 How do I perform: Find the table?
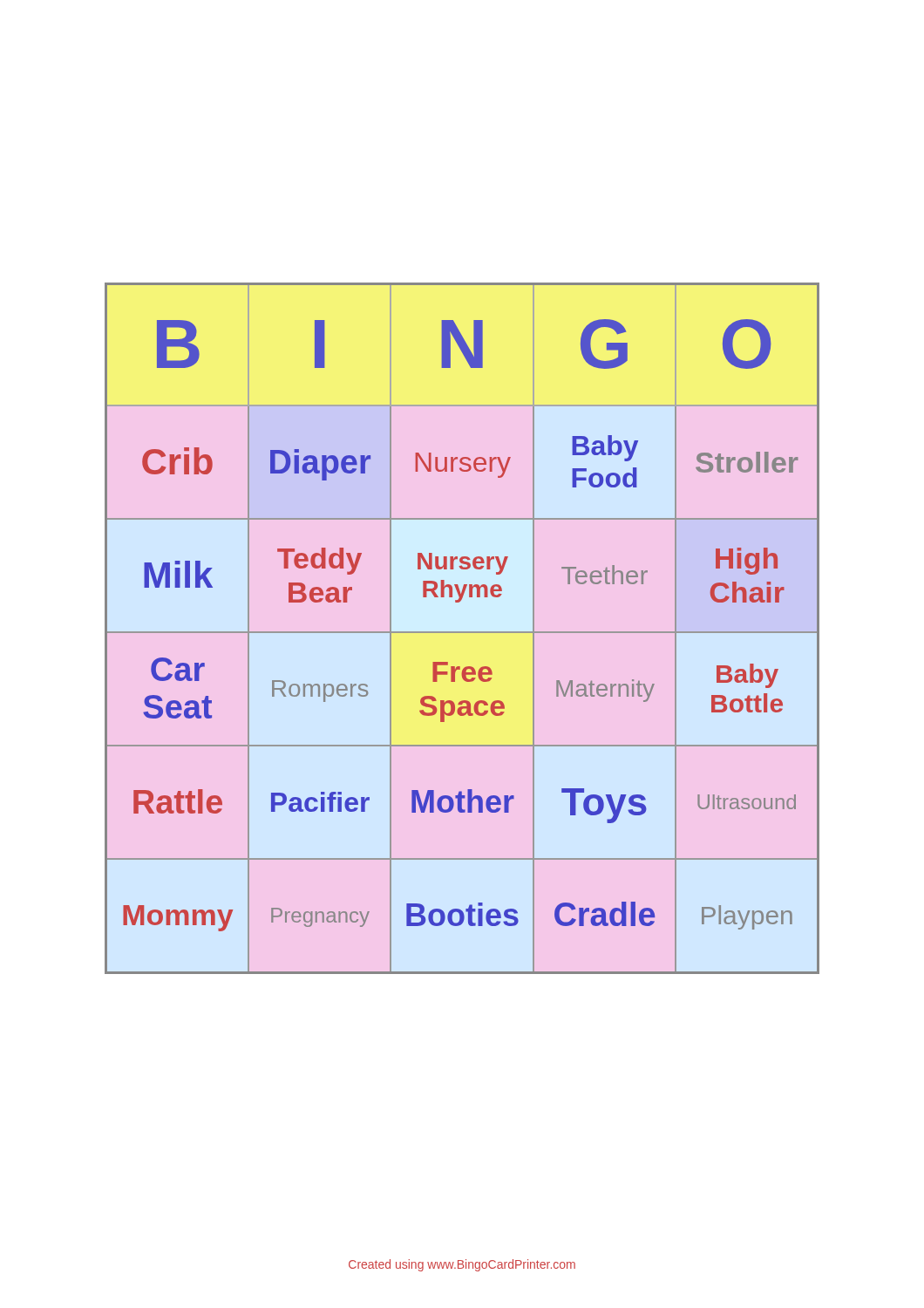pos(462,628)
